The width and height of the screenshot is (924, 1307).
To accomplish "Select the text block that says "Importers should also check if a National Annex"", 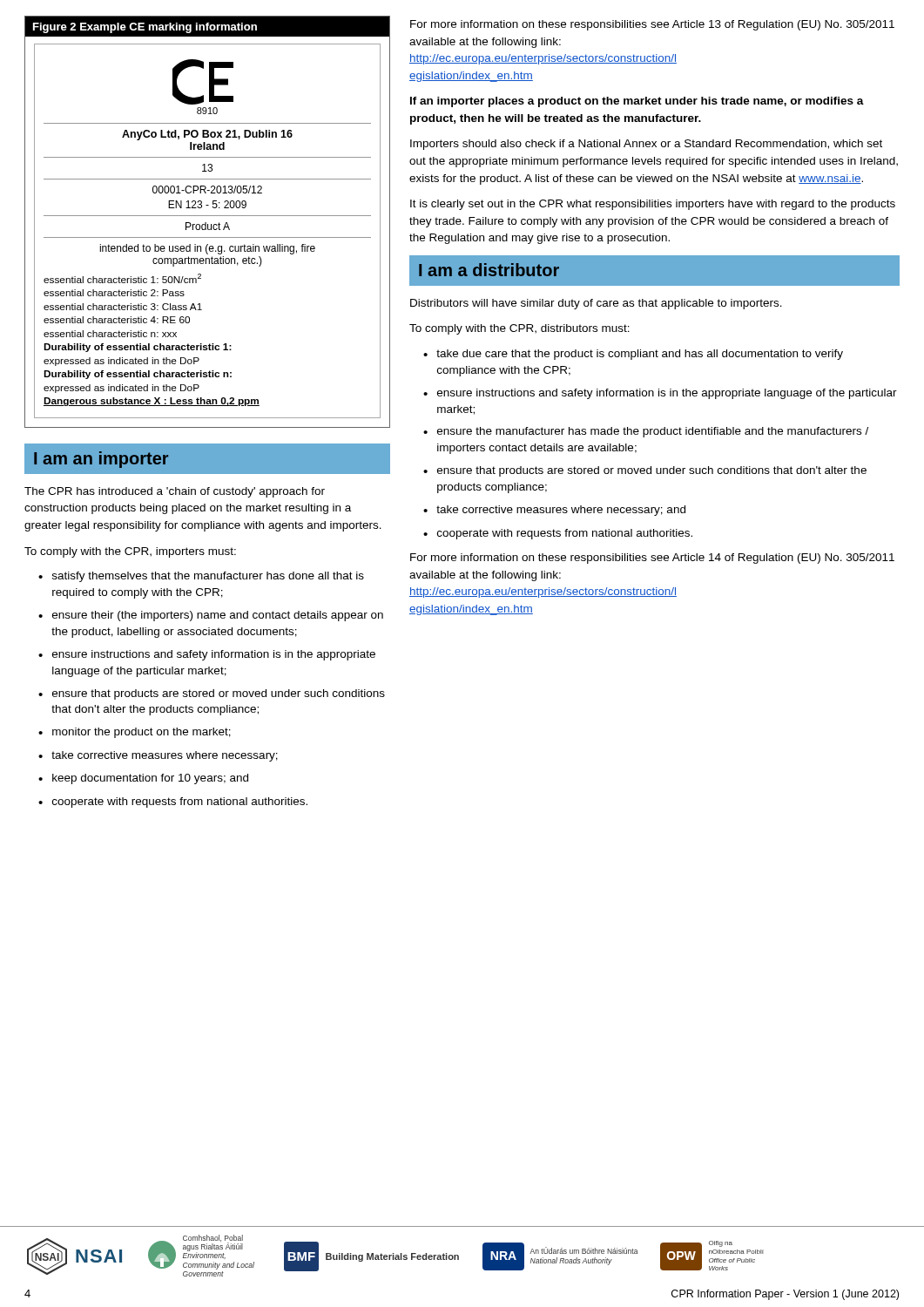I will tap(654, 161).
